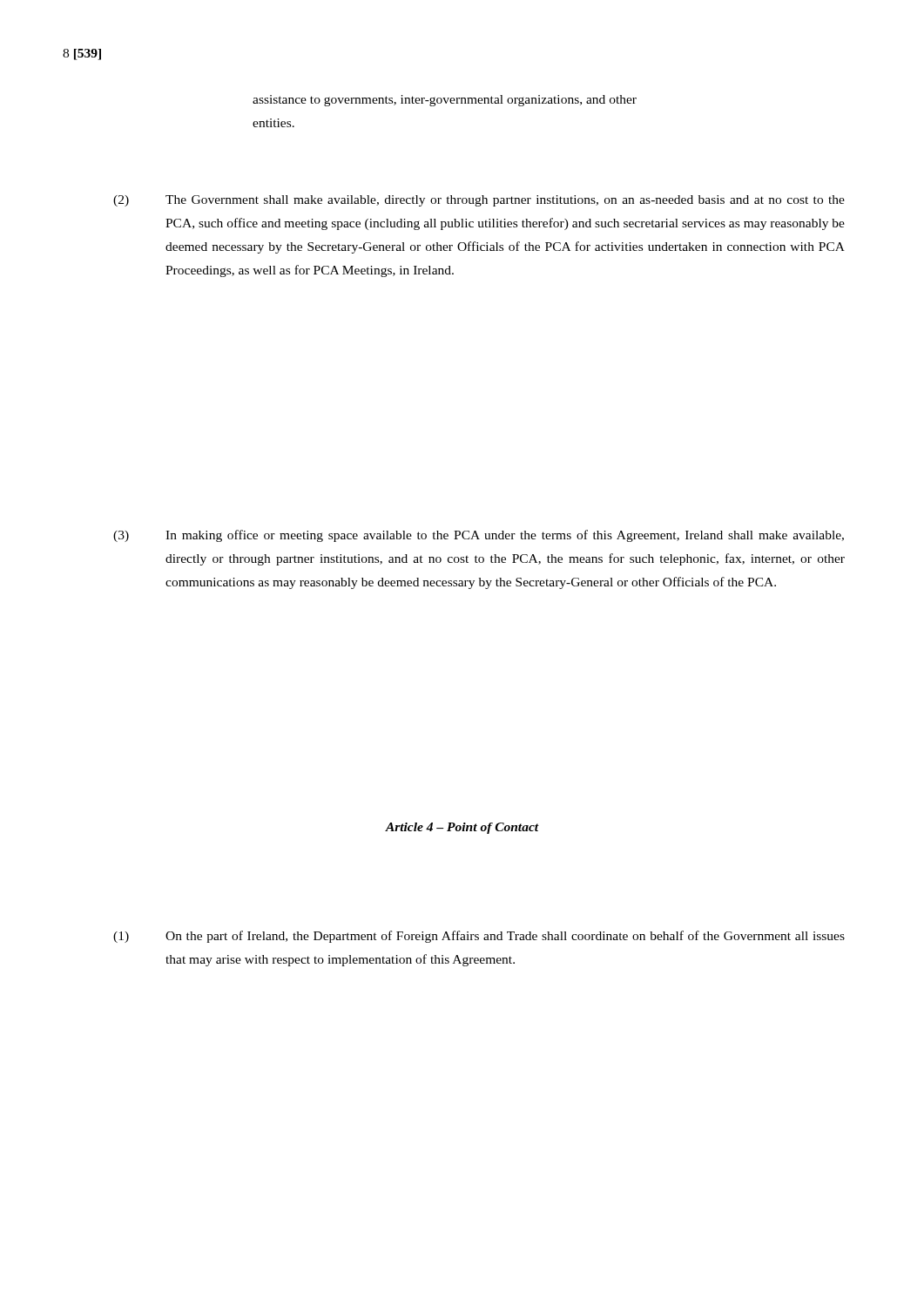This screenshot has width=924, height=1307.
Task: Click on the block starting "(2) The Government shall make"
Action: tap(479, 235)
